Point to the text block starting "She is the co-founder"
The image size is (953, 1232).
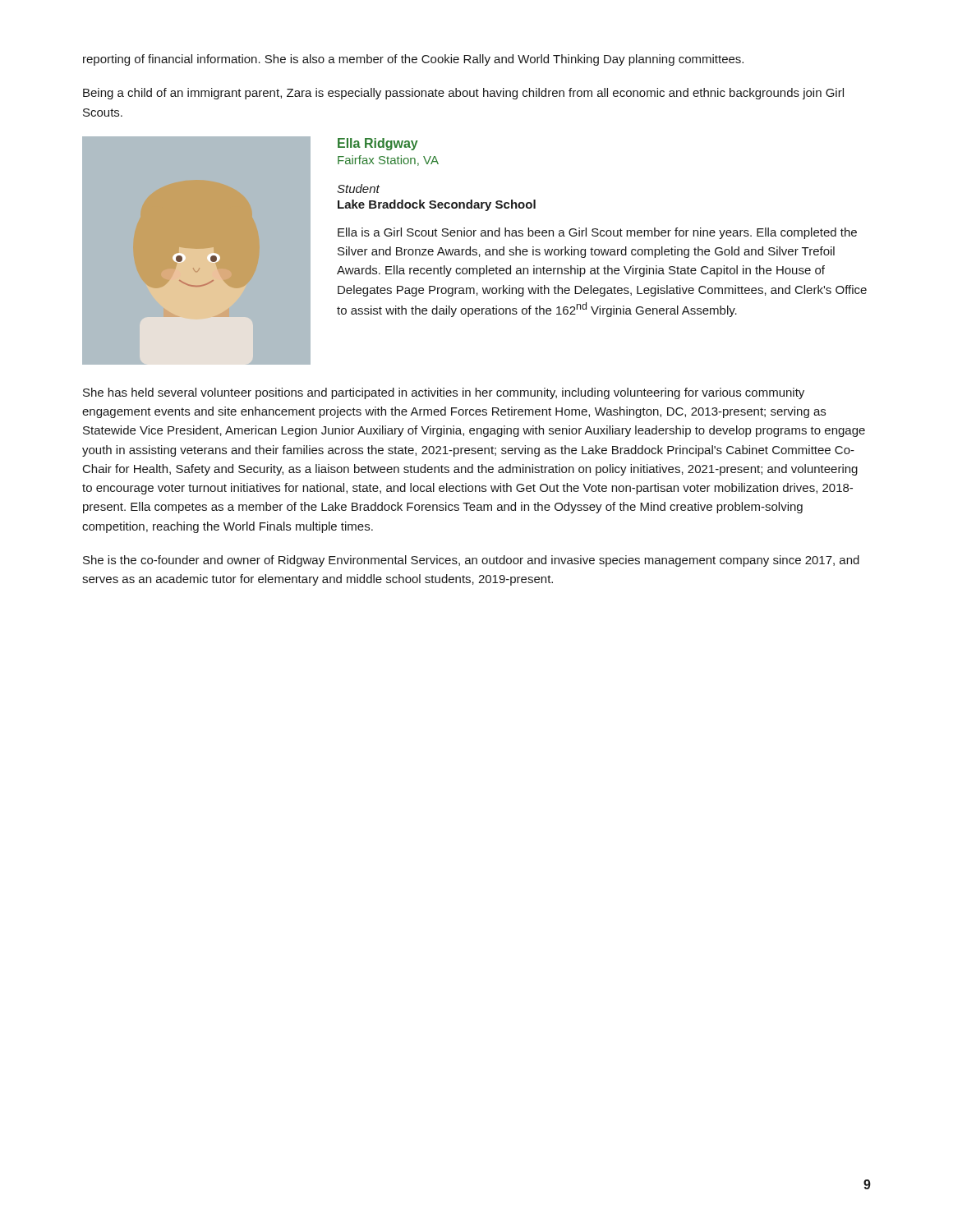coord(471,569)
